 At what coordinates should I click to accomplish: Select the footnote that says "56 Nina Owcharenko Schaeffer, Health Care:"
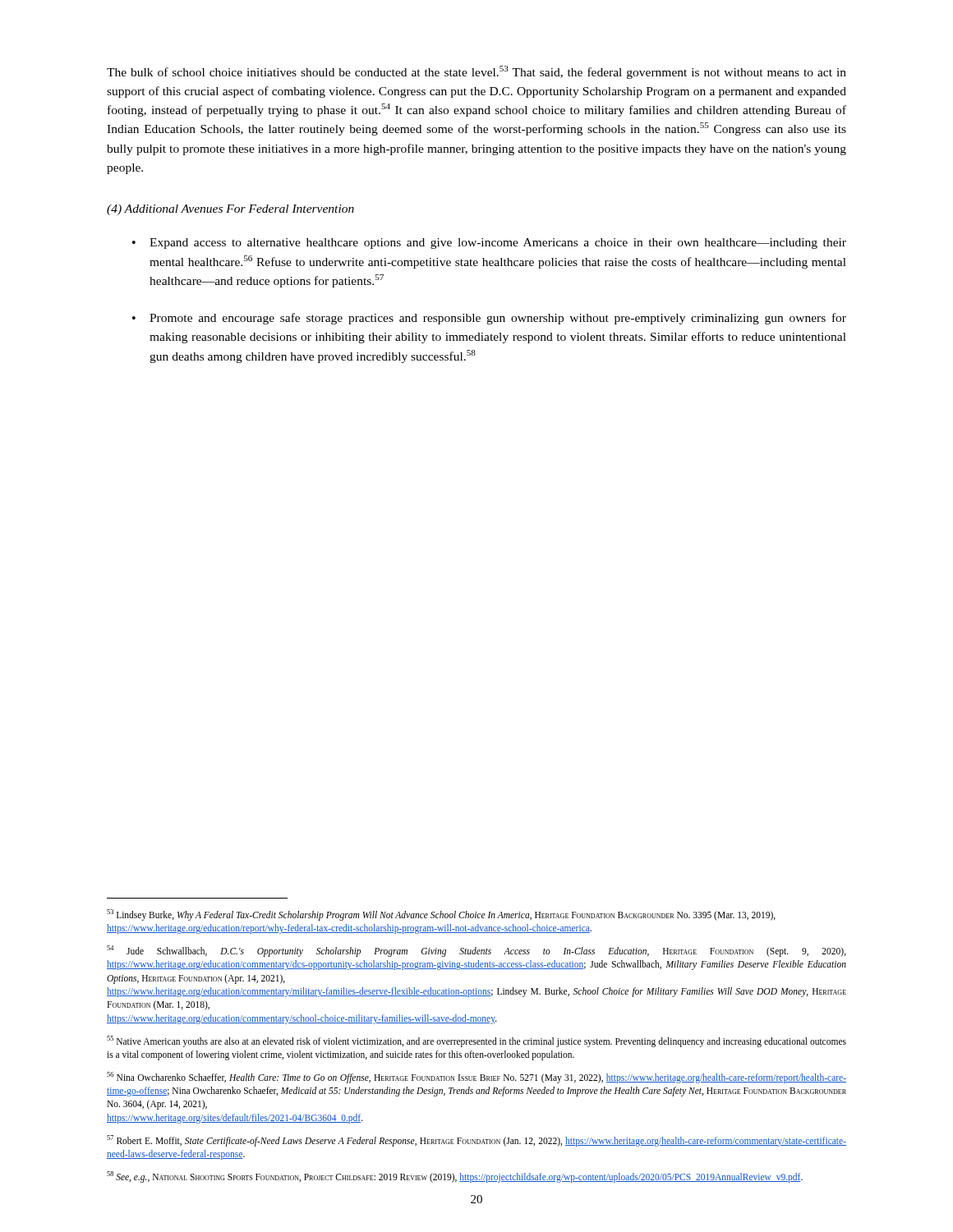click(x=476, y=1098)
